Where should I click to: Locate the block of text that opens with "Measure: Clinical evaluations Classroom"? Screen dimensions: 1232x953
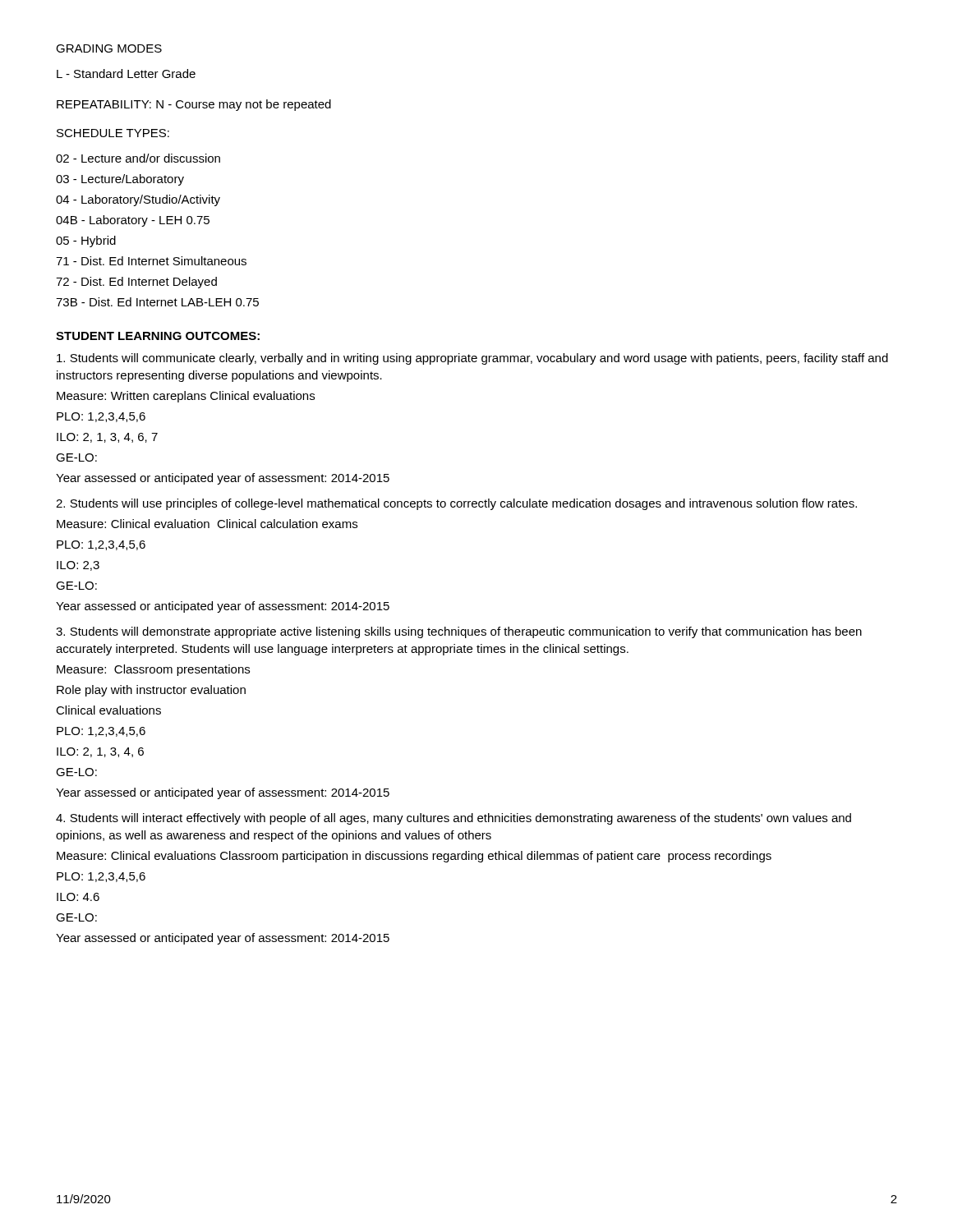[476, 855]
